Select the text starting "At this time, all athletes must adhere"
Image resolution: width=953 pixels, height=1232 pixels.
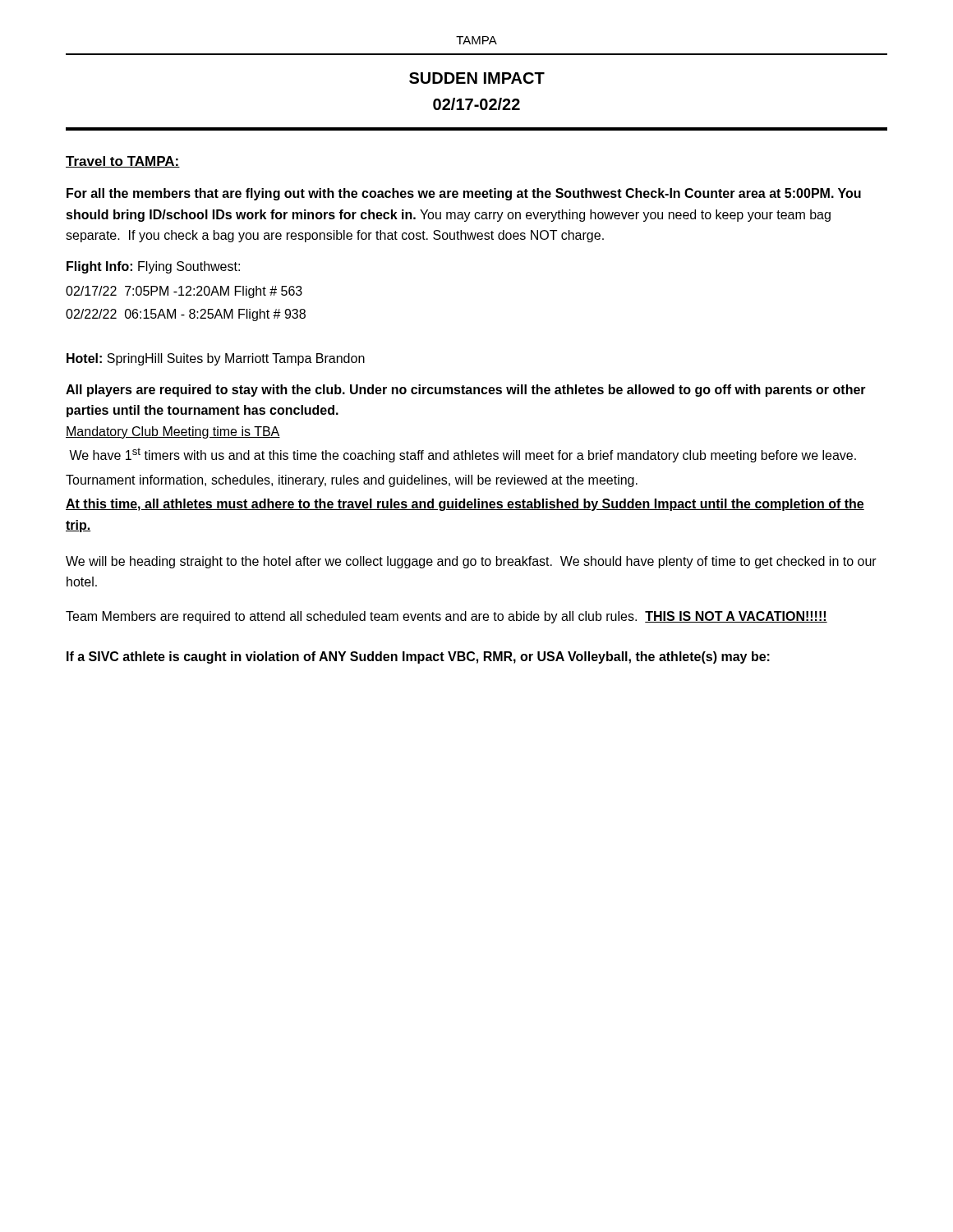pos(465,515)
